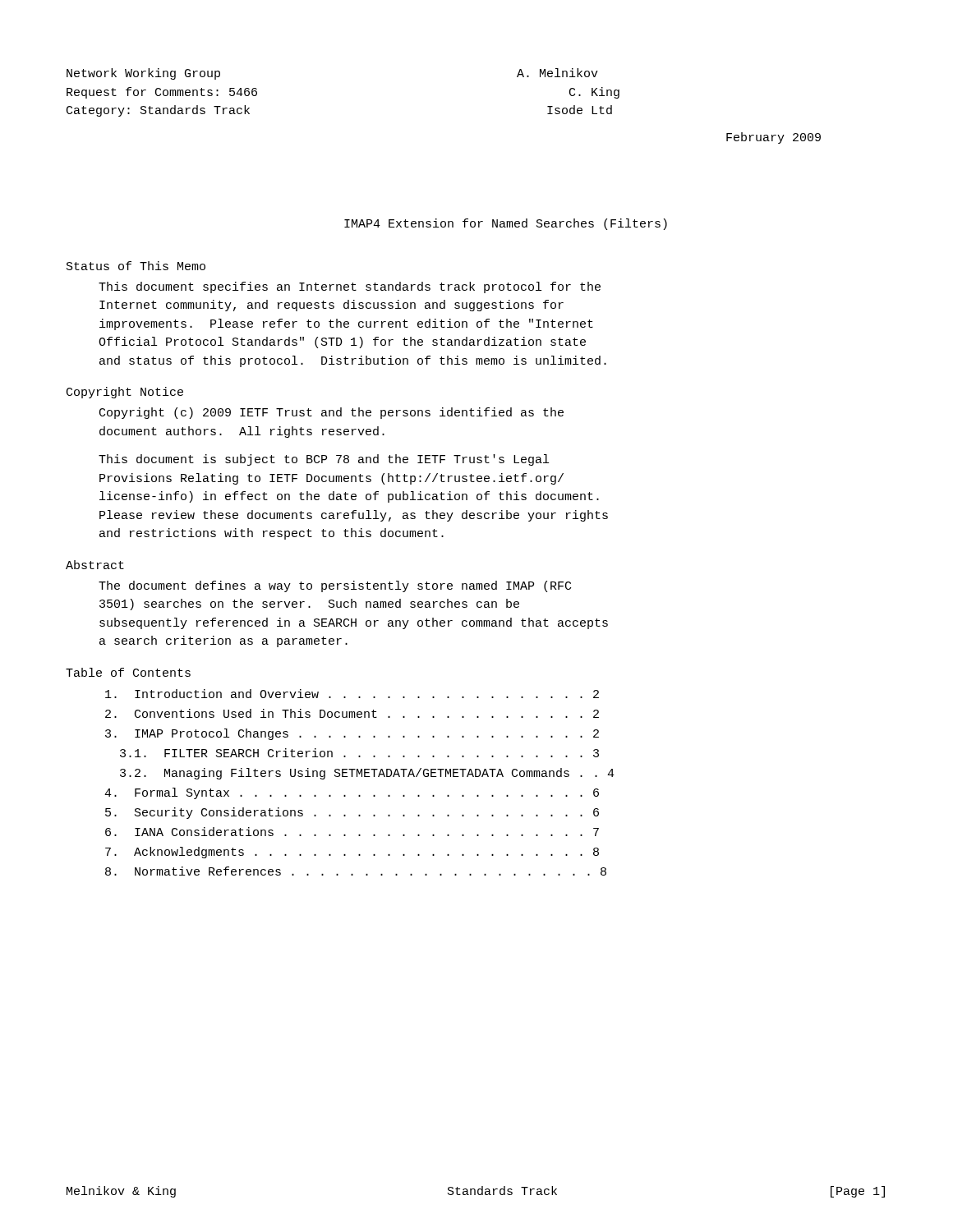Where is the passage that starts "Copyright (c) 2009 IETF"?
The image size is (953, 1232).
(x=332, y=423)
